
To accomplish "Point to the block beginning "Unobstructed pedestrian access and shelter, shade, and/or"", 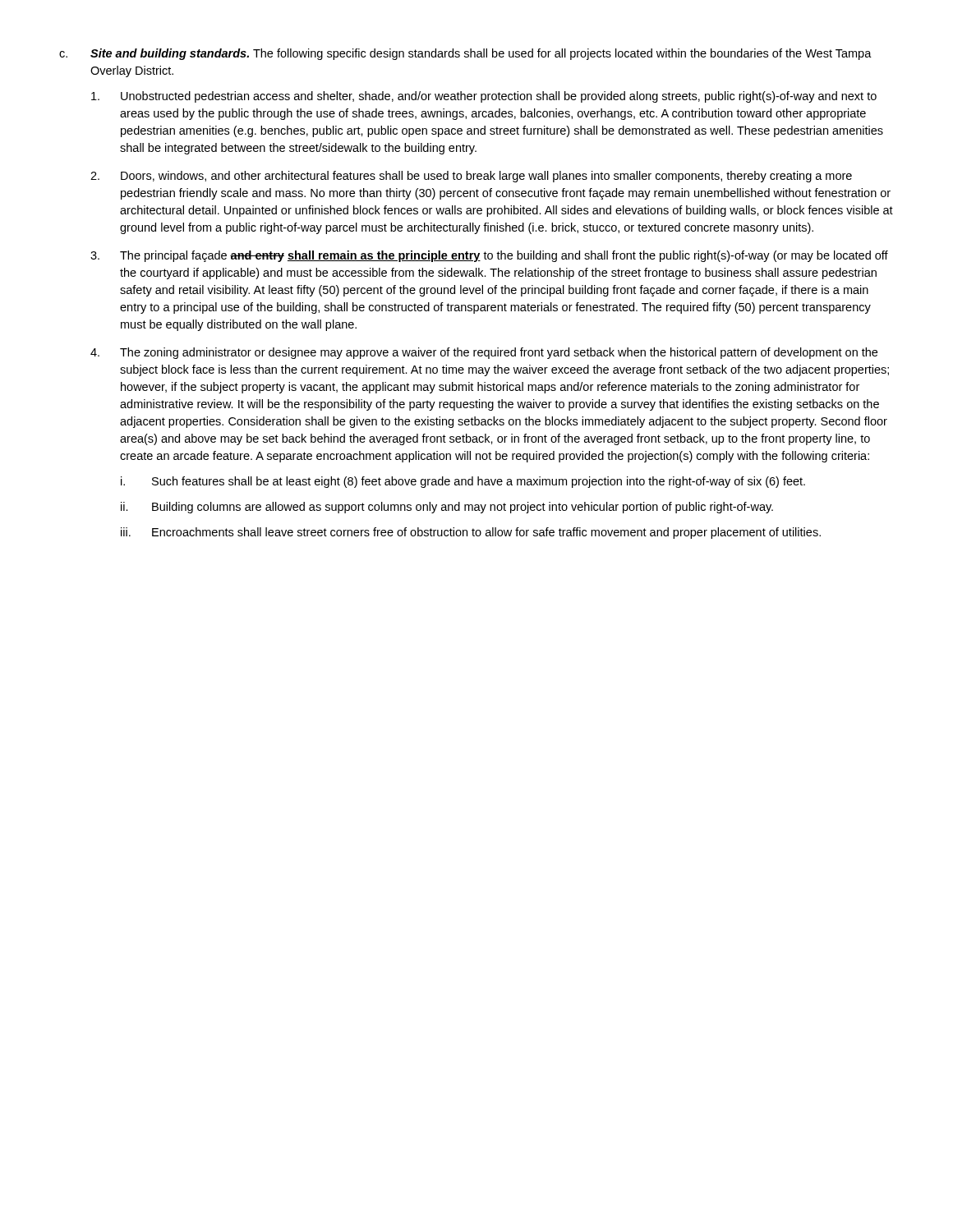I will pyautogui.click(x=502, y=122).
